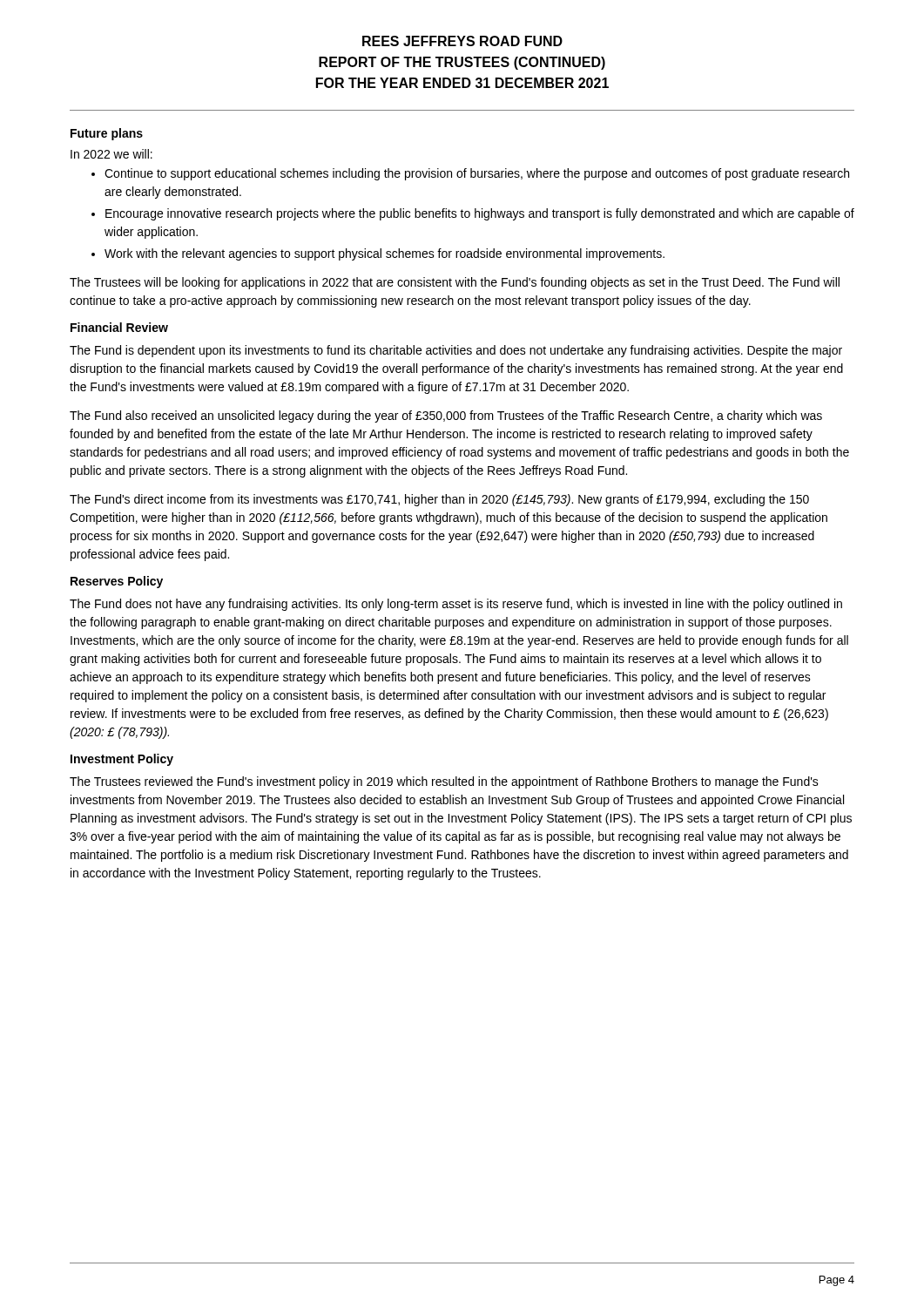The width and height of the screenshot is (924, 1307).
Task: Point to the block starting "Continue to support educational schemes including the"
Action: [x=477, y=183]
